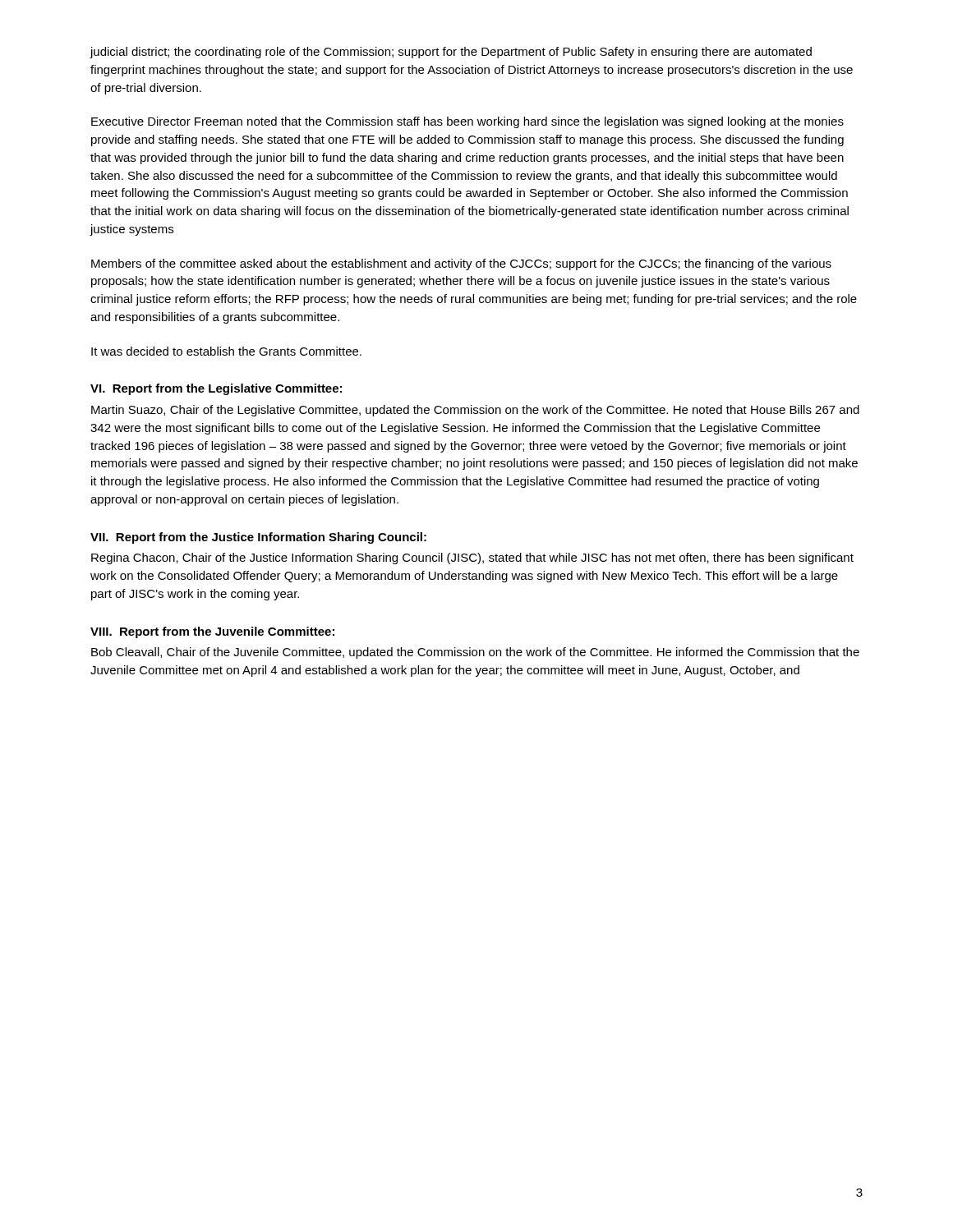Find the text block that reads "Members of the committee asked about the establishment"
The height and width of the screenshot is (1232, 953).
tap(474, 290)
